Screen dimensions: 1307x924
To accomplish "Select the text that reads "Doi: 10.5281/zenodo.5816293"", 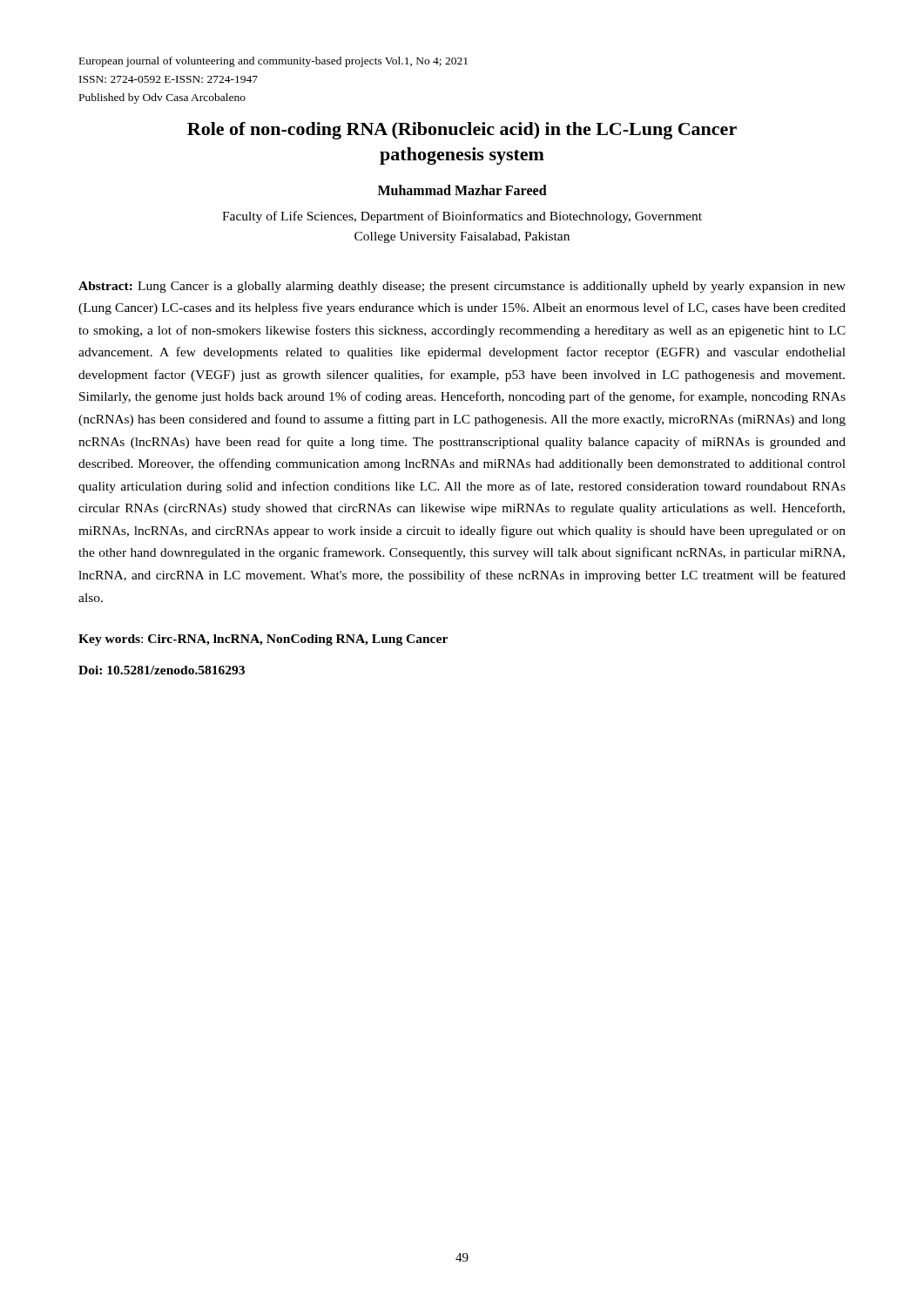I will 162,669.
